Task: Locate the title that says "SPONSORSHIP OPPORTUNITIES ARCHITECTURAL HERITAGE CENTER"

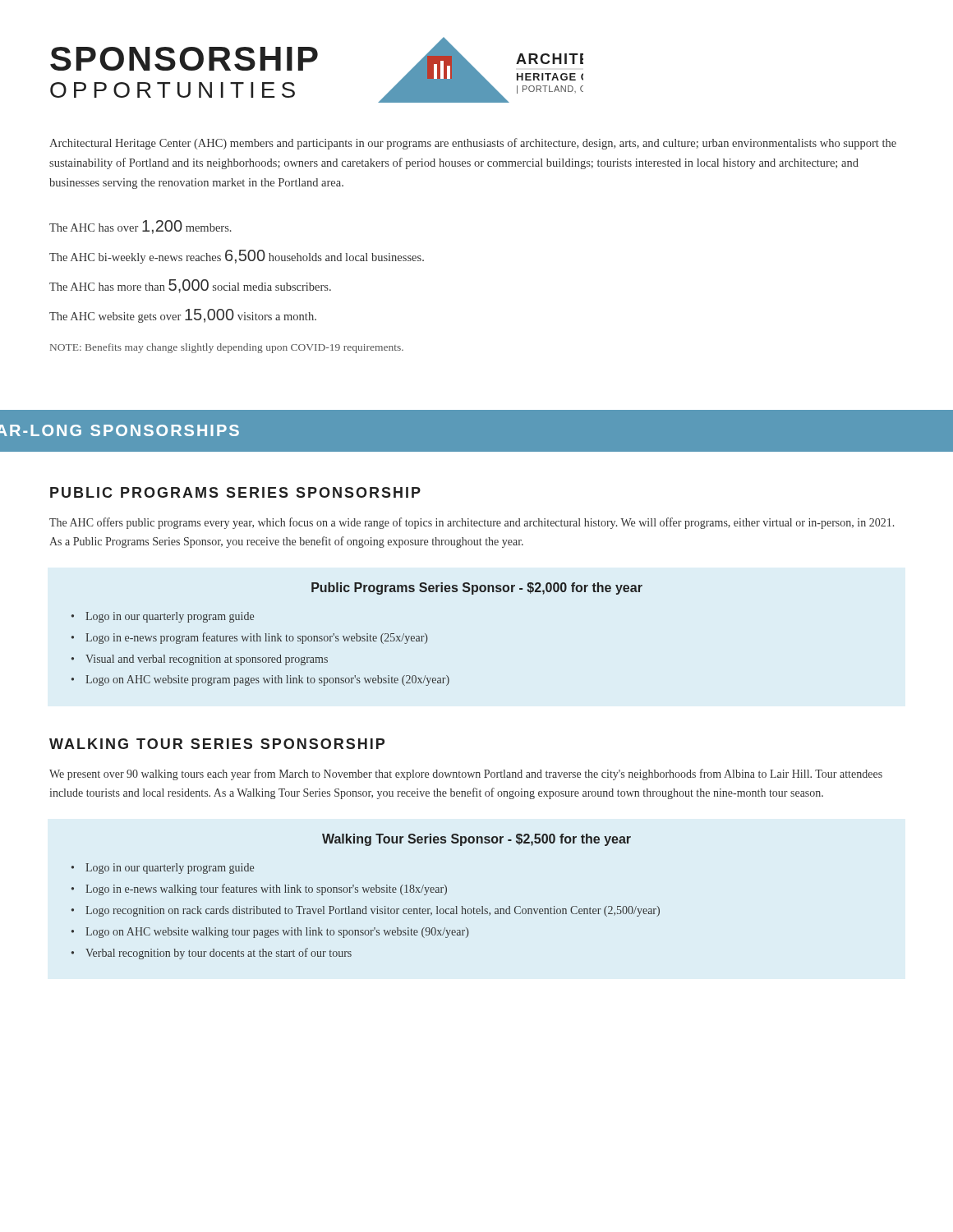Action: coord(354,72)
